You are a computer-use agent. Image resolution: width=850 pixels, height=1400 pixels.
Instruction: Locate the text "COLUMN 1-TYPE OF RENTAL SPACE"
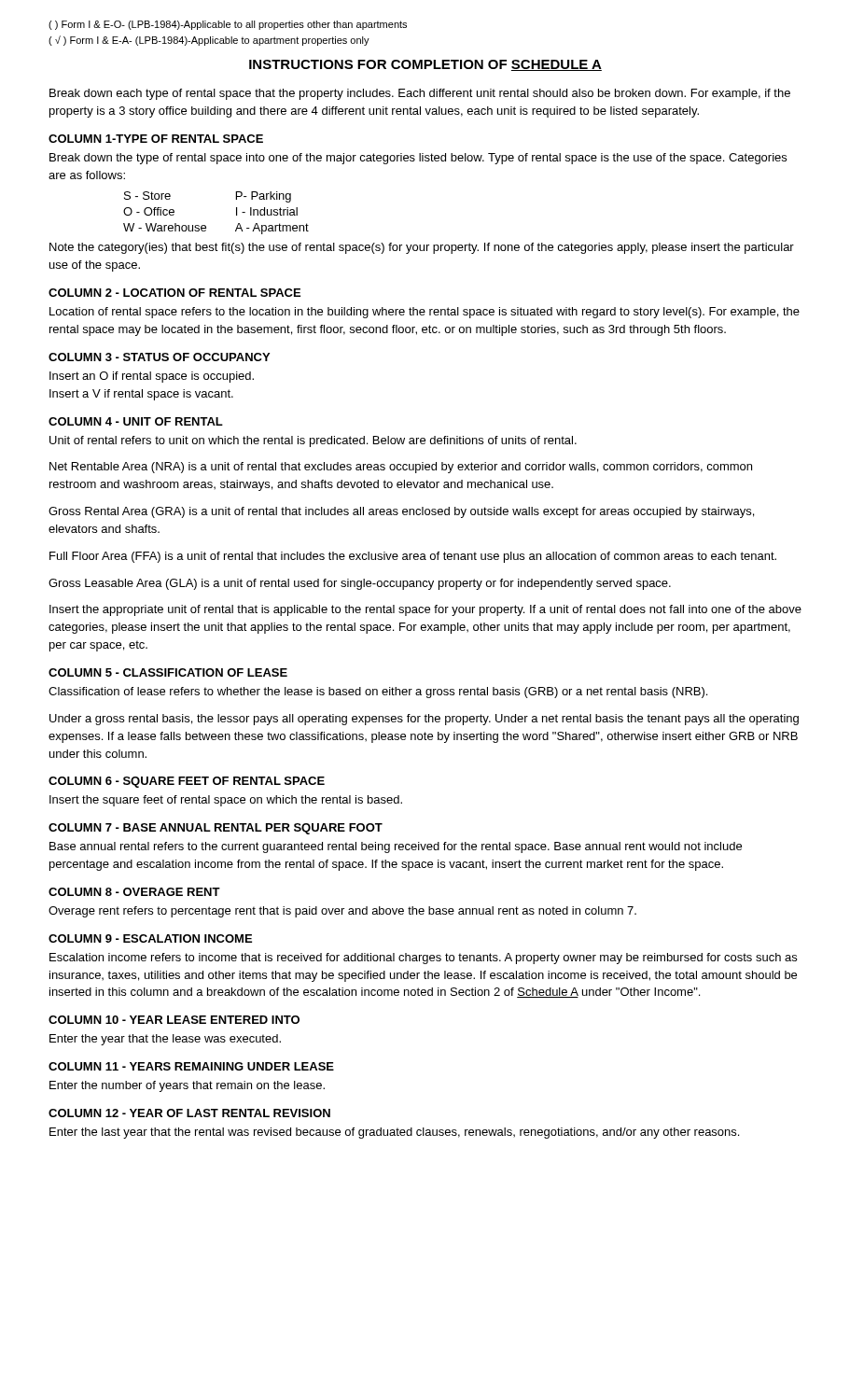156,138
